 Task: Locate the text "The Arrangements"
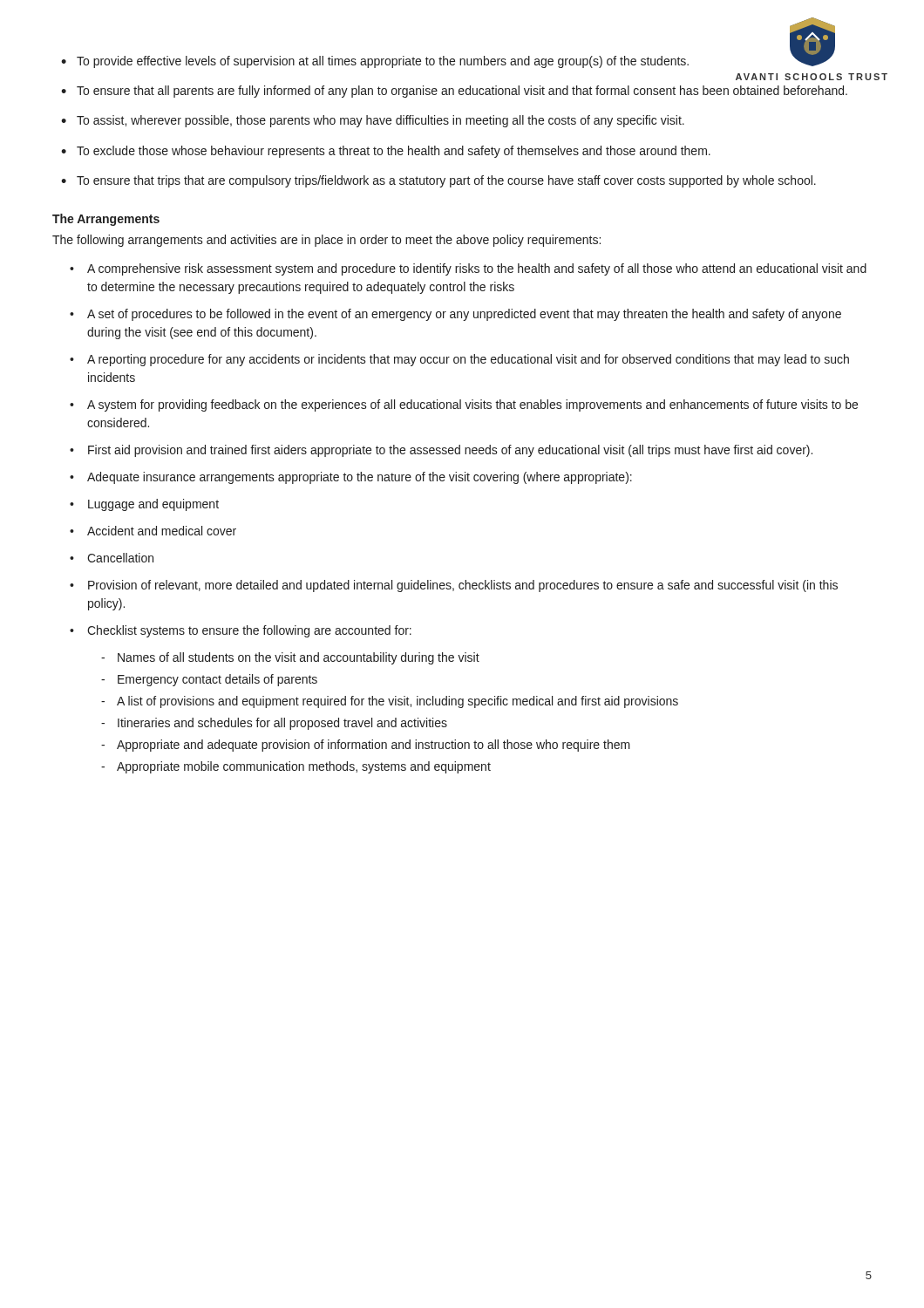[106, 219]
